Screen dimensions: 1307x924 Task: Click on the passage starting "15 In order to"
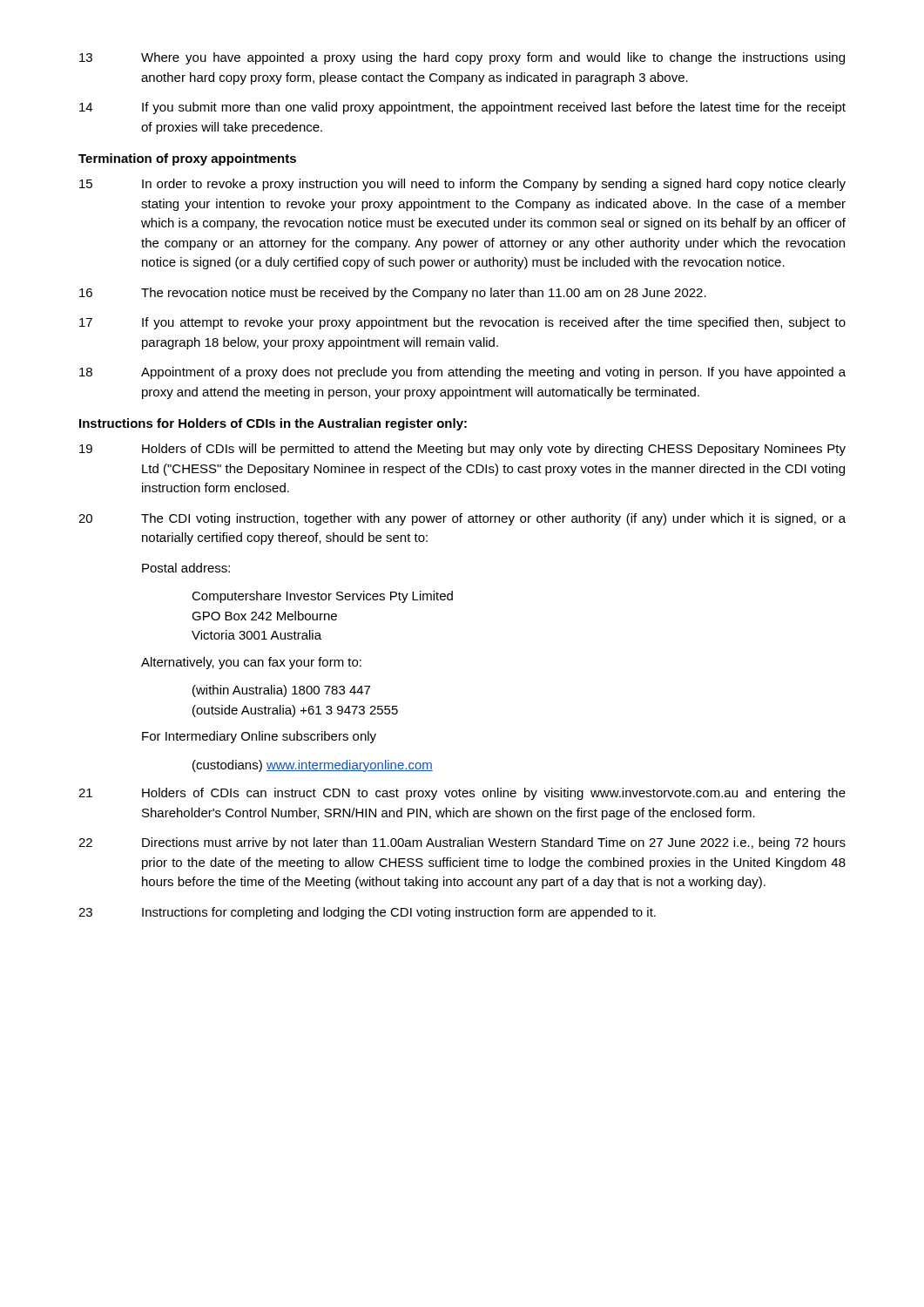point(462,223)
